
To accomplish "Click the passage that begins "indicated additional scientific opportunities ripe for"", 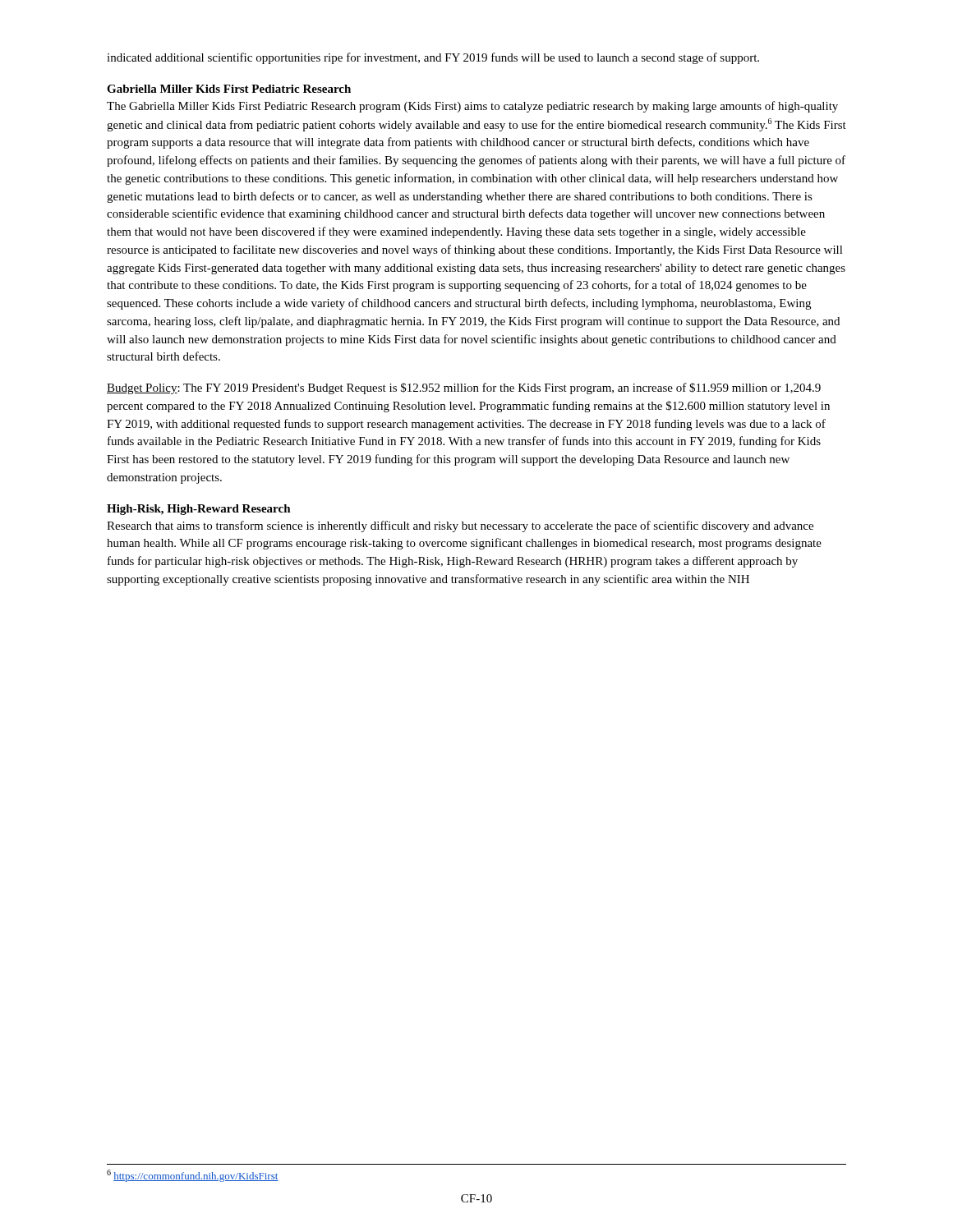I will pos(476,58).
